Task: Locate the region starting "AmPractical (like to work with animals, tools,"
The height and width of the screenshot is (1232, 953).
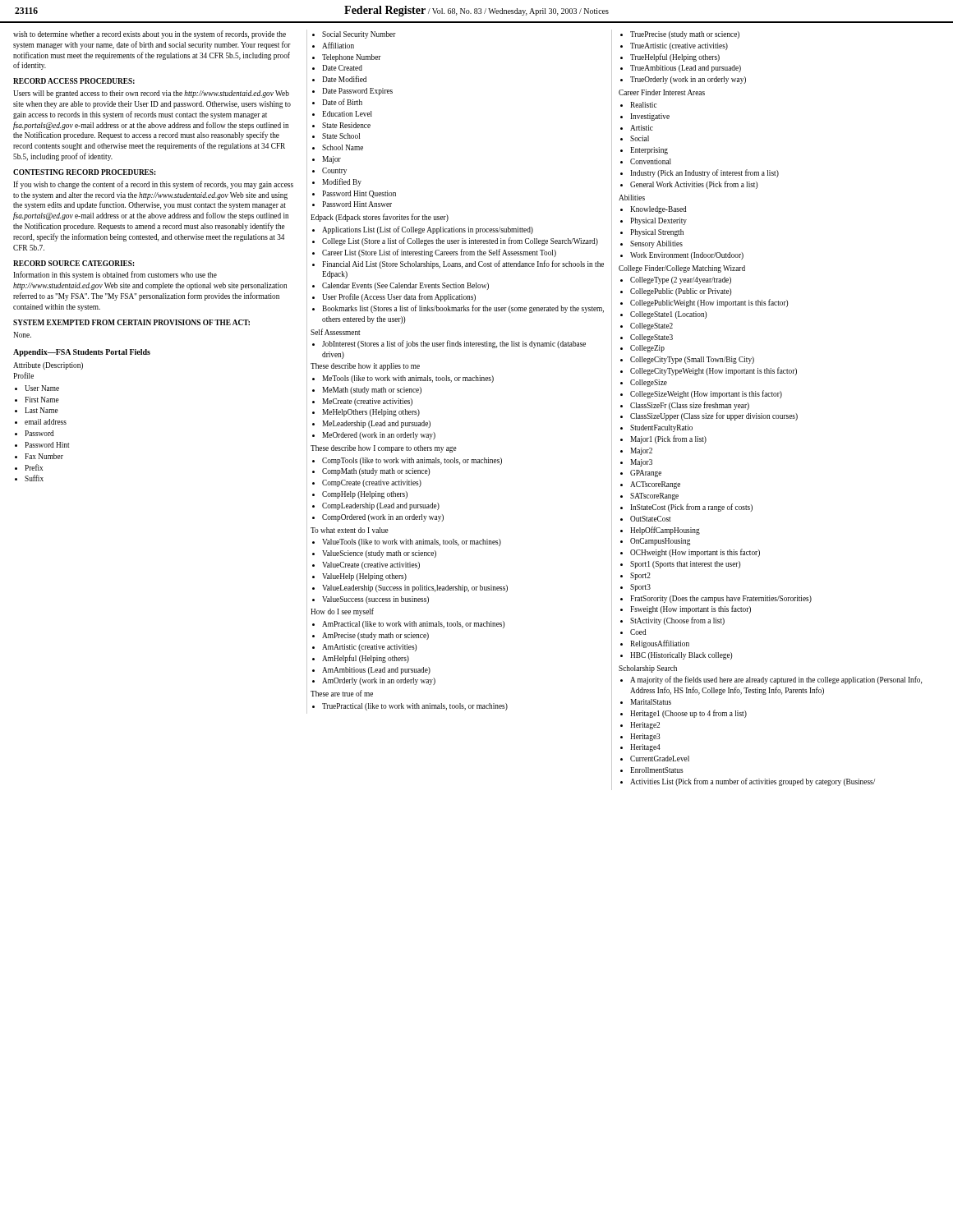Action: pos(413,624)
